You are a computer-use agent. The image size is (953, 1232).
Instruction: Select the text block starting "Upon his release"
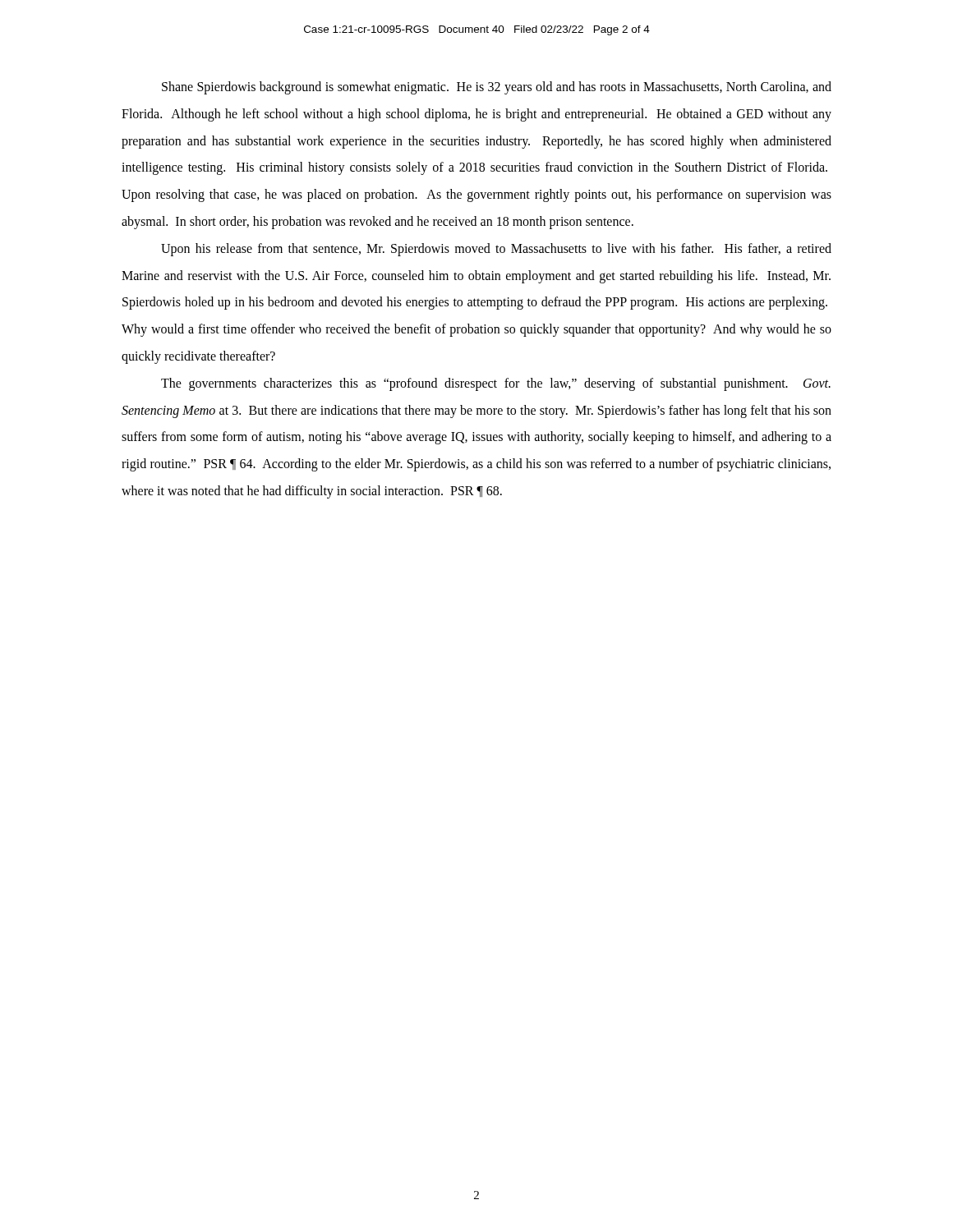[x=476, y=302]
